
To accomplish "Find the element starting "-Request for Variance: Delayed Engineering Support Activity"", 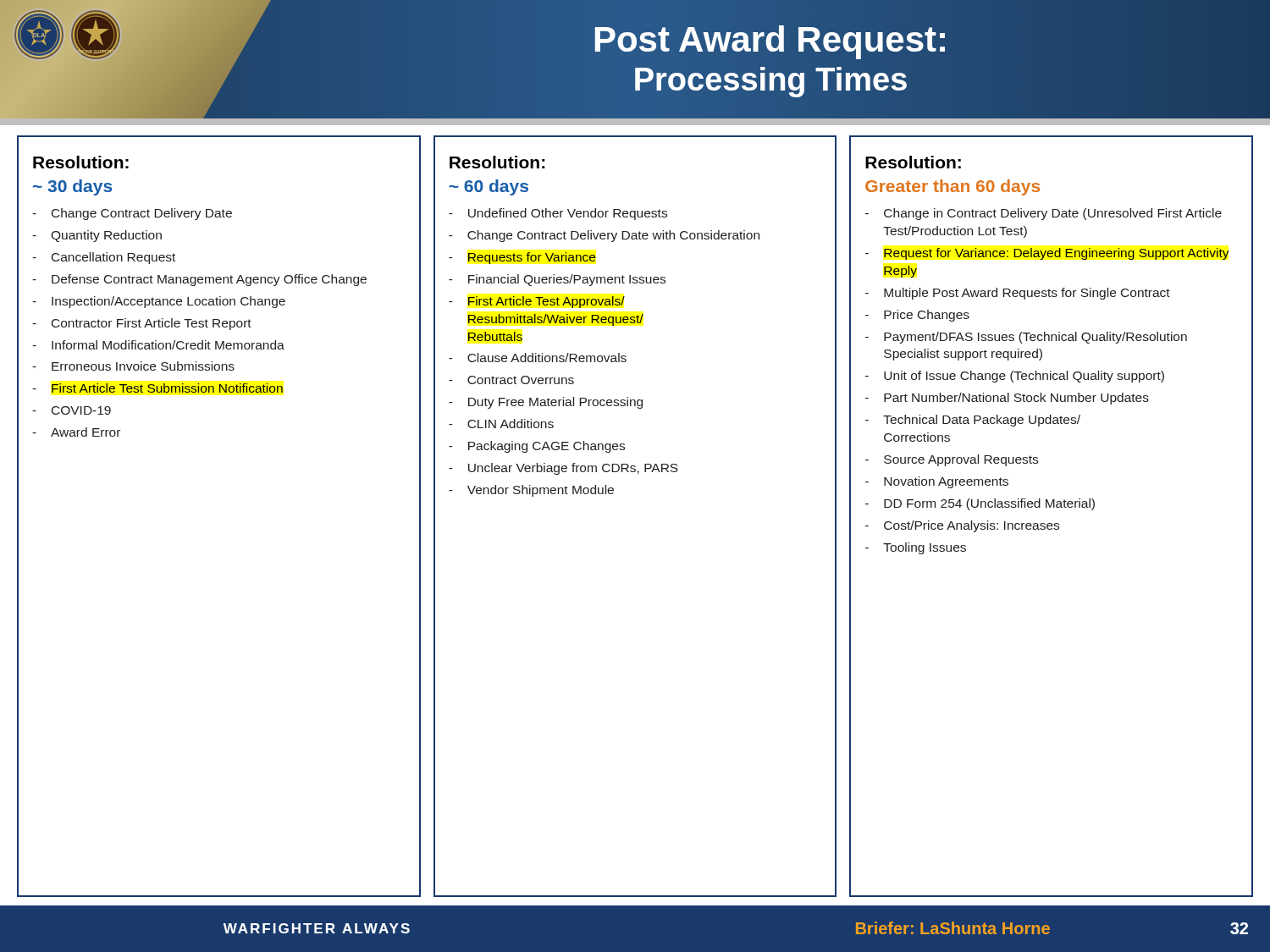I will 1051,262.
